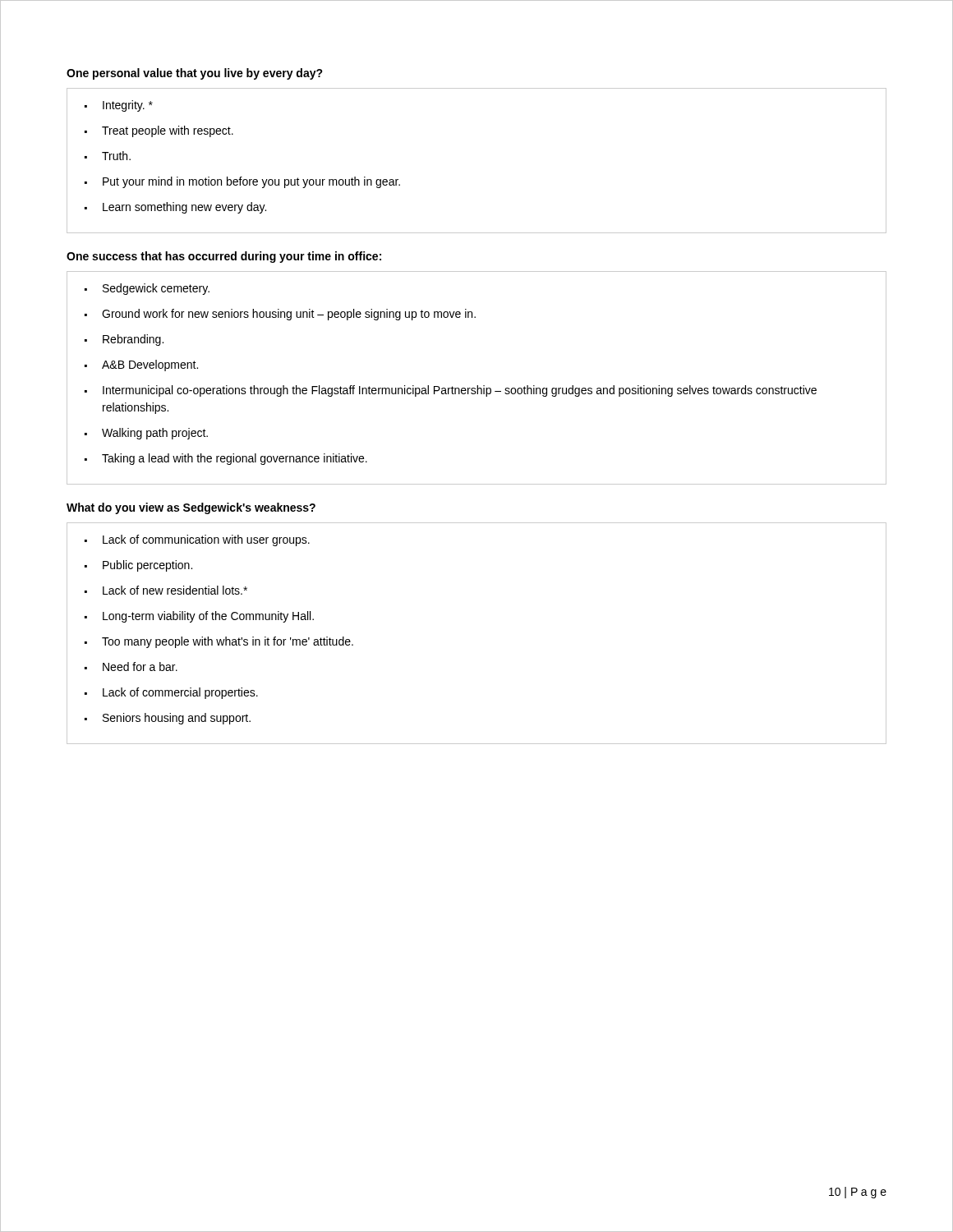Viewport: 953px width, 1232px height.
Task: Point to the passage starting "Taking a lead with"
Action: click(226, 459)
